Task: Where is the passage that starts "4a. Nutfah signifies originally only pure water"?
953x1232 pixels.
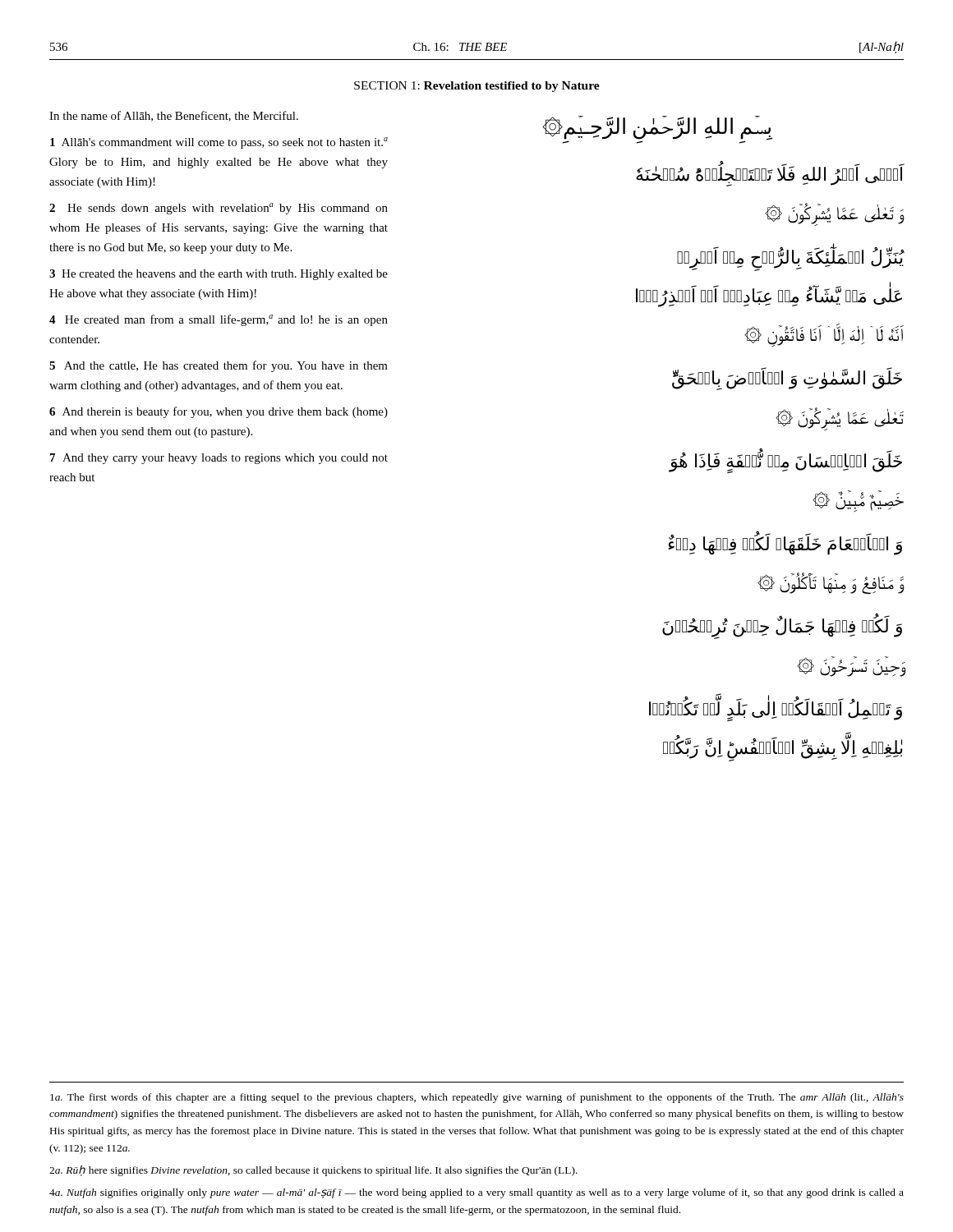Action: 476,1201
